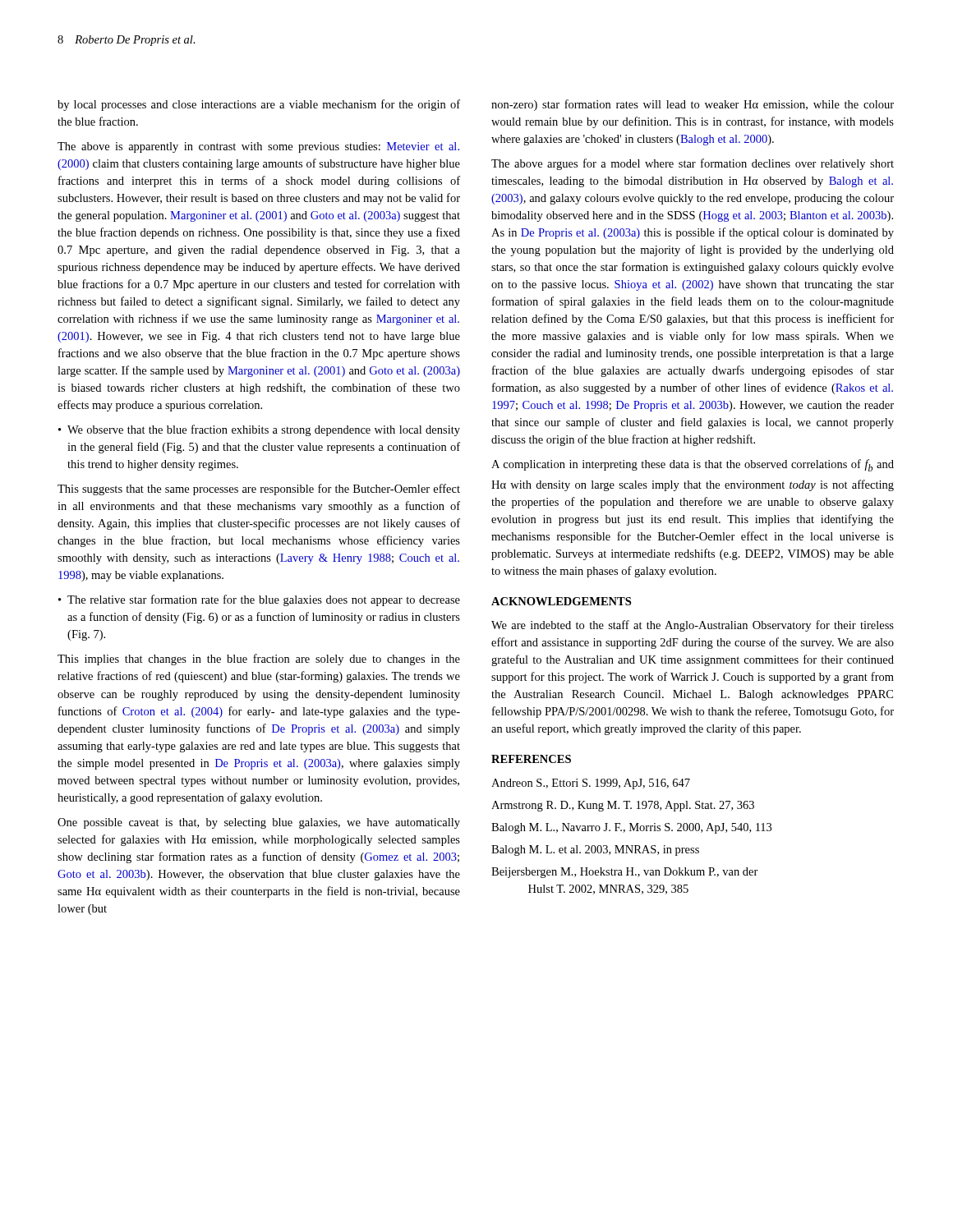Point to the passage starting "The above argues for a model where star"
Viewport: 953px width, 1232px height.
pyautogui.click(x=693, y=302)
